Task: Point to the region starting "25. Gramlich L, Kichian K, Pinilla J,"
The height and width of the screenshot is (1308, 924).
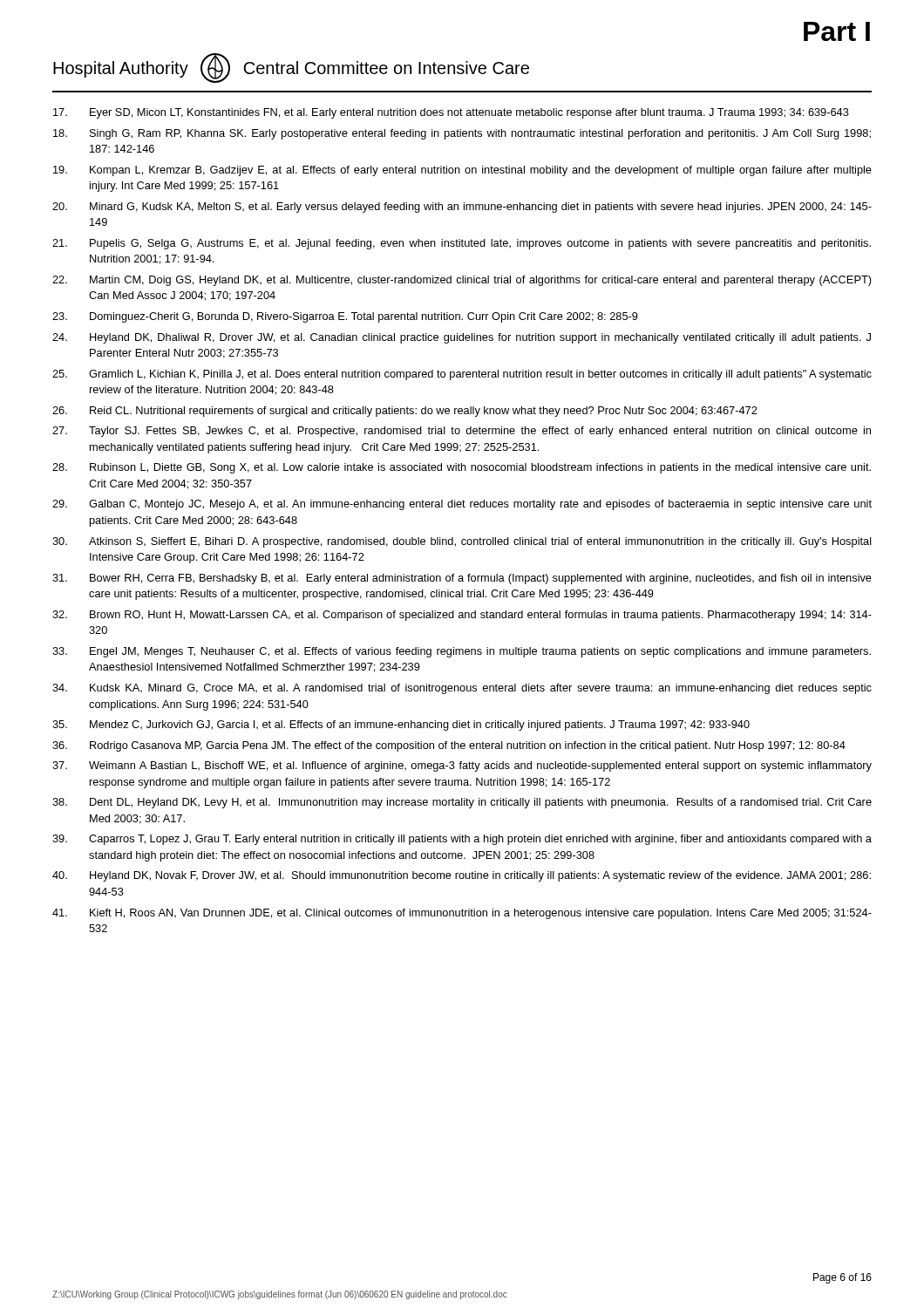Action: tap(462, 382)
